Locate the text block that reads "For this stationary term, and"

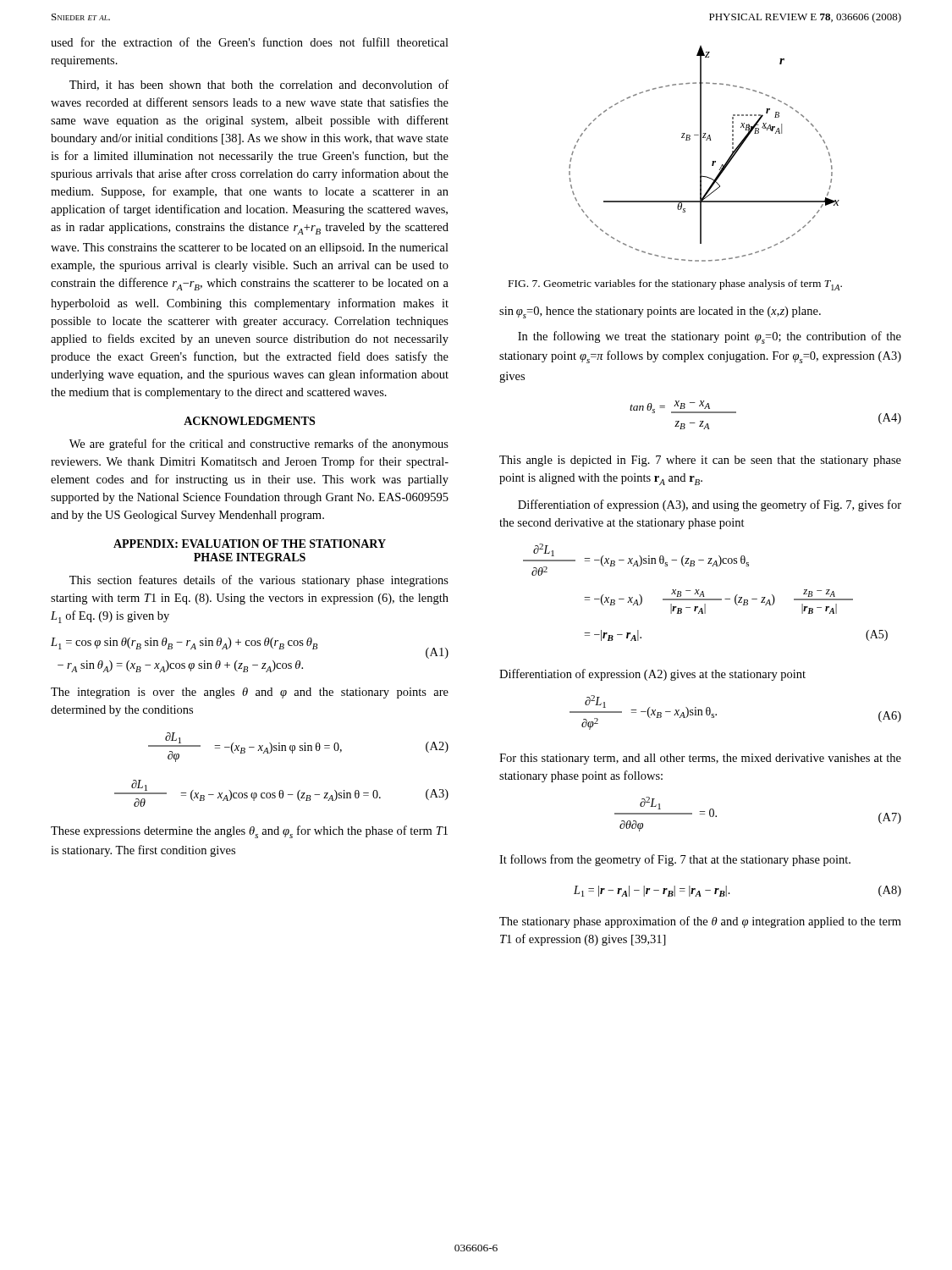[700, 766]
